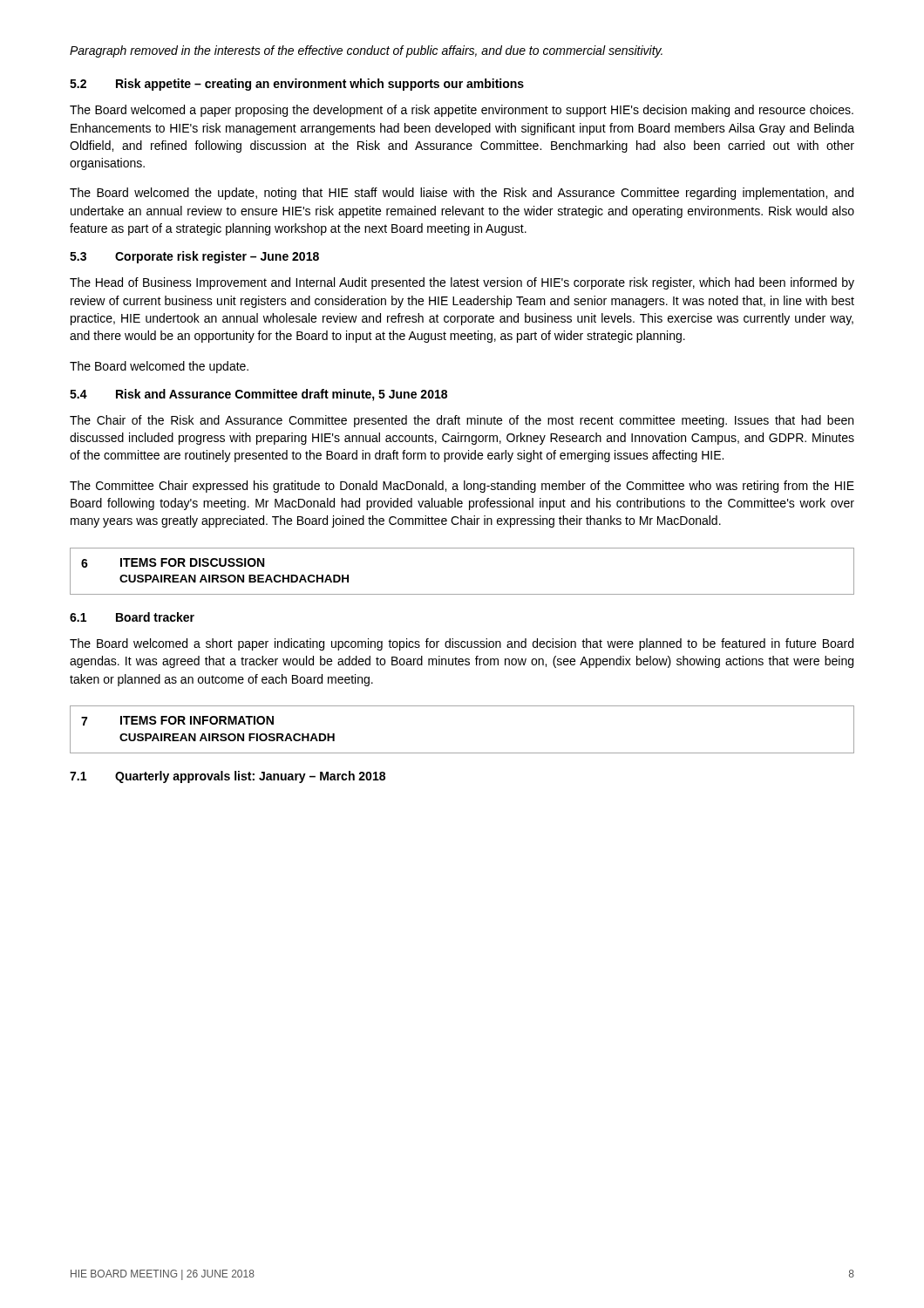Locate the passage starting "5.3 Corporate risk register – June 2018"
924x1308 pixels.
tap(195, 257)
